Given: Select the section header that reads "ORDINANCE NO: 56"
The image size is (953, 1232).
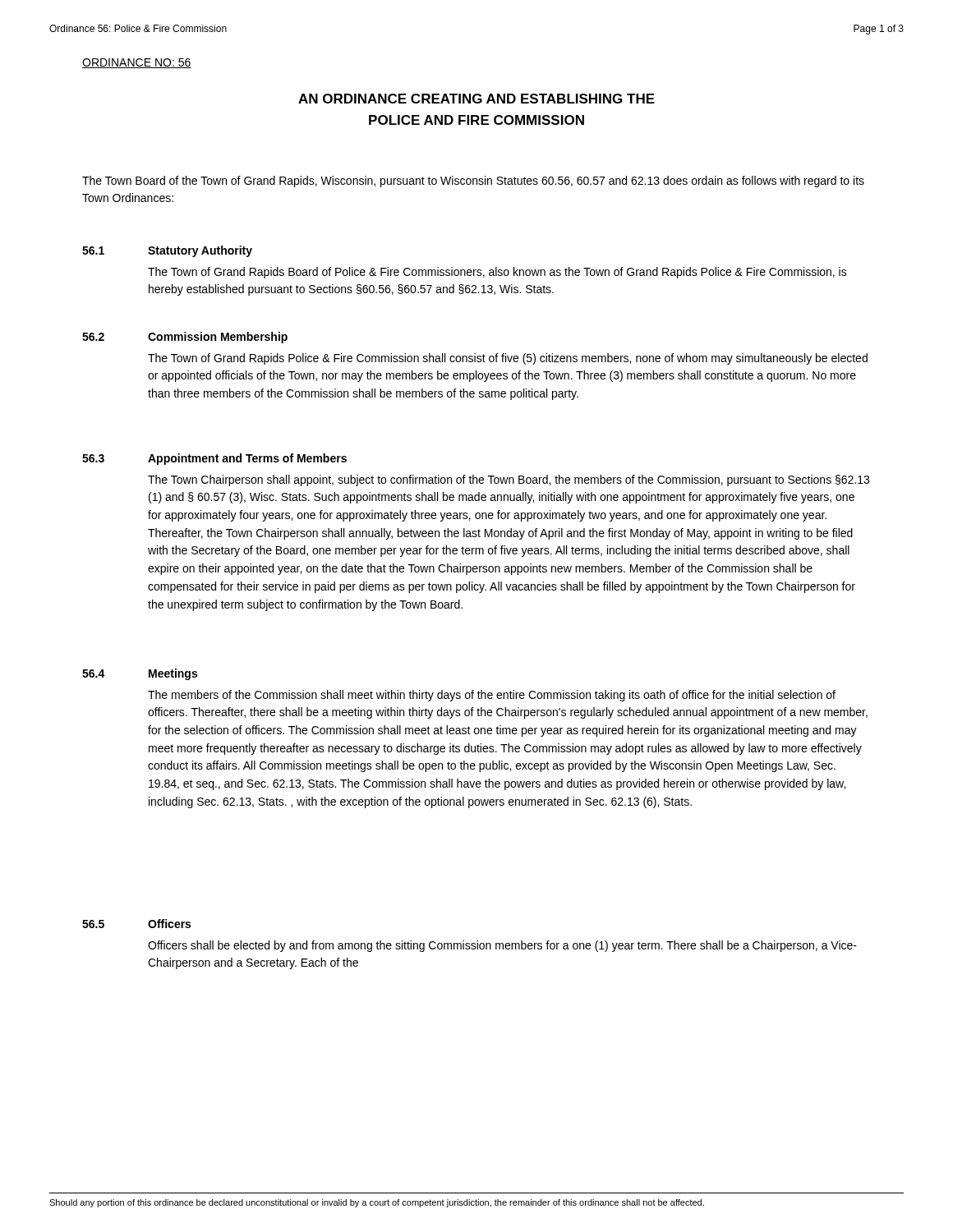Looking at the screenshot, I should (136, 62).
